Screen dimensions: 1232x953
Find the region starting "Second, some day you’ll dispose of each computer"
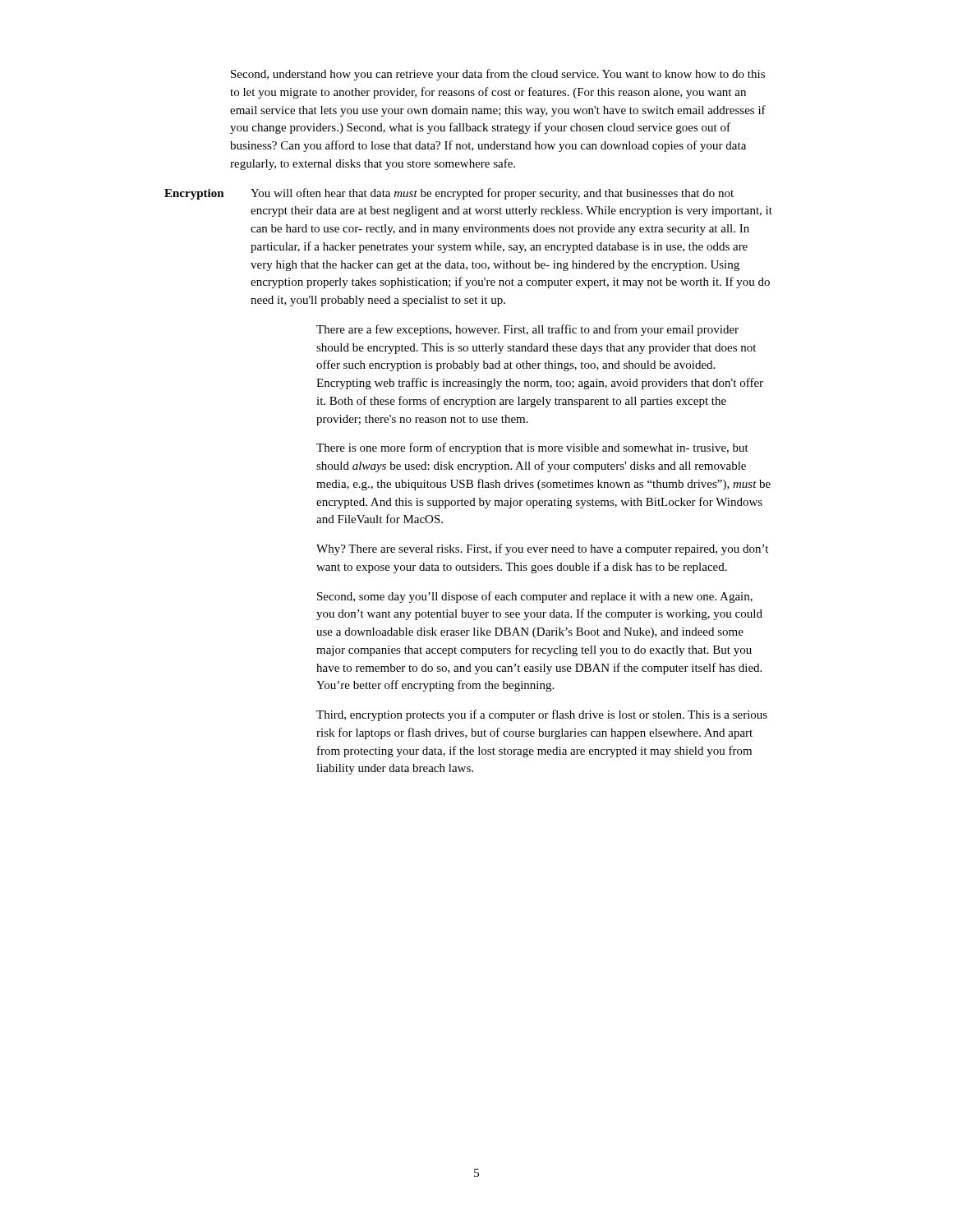point(539,641)
